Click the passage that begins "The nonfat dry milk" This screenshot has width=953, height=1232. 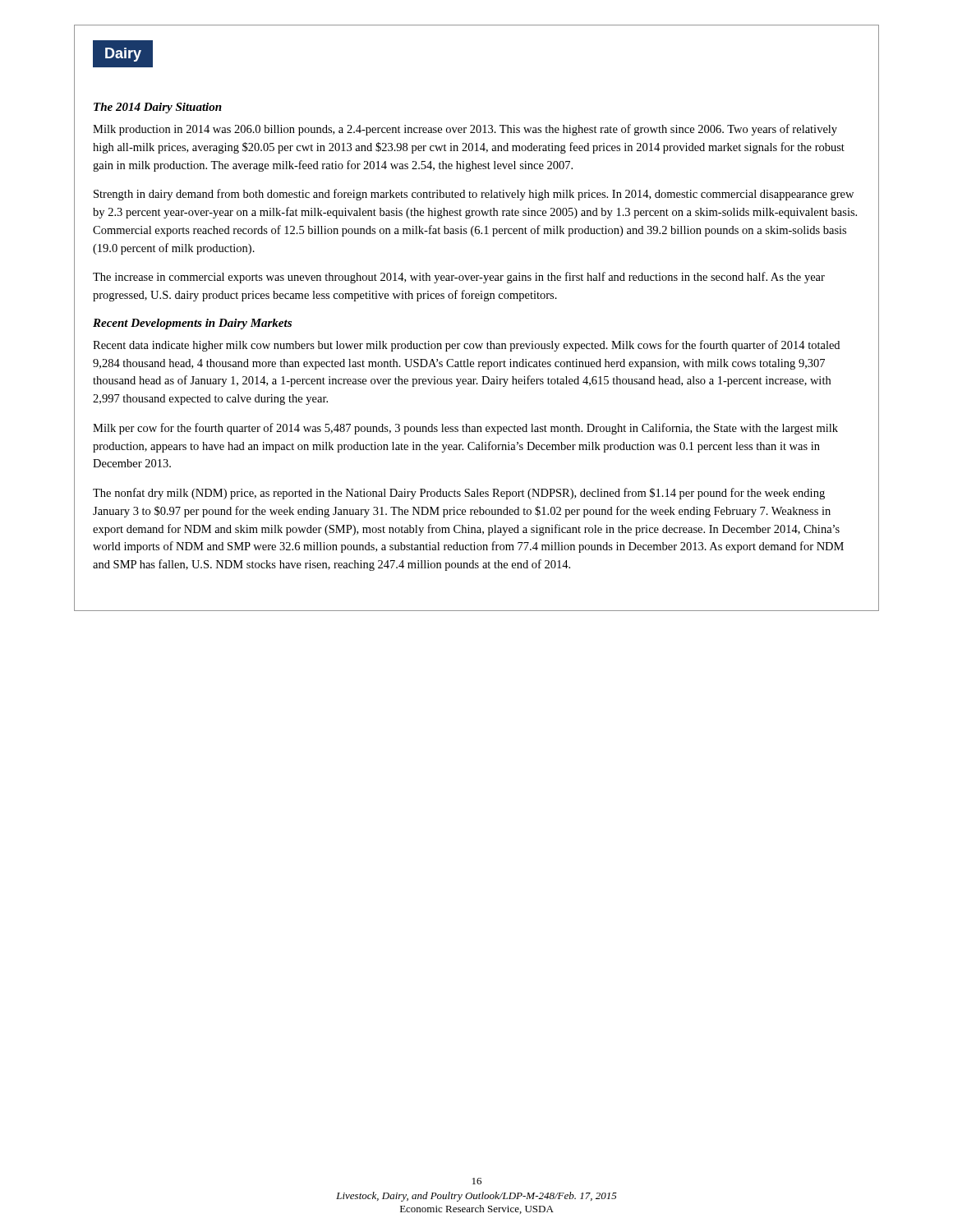tap(468, 529)
